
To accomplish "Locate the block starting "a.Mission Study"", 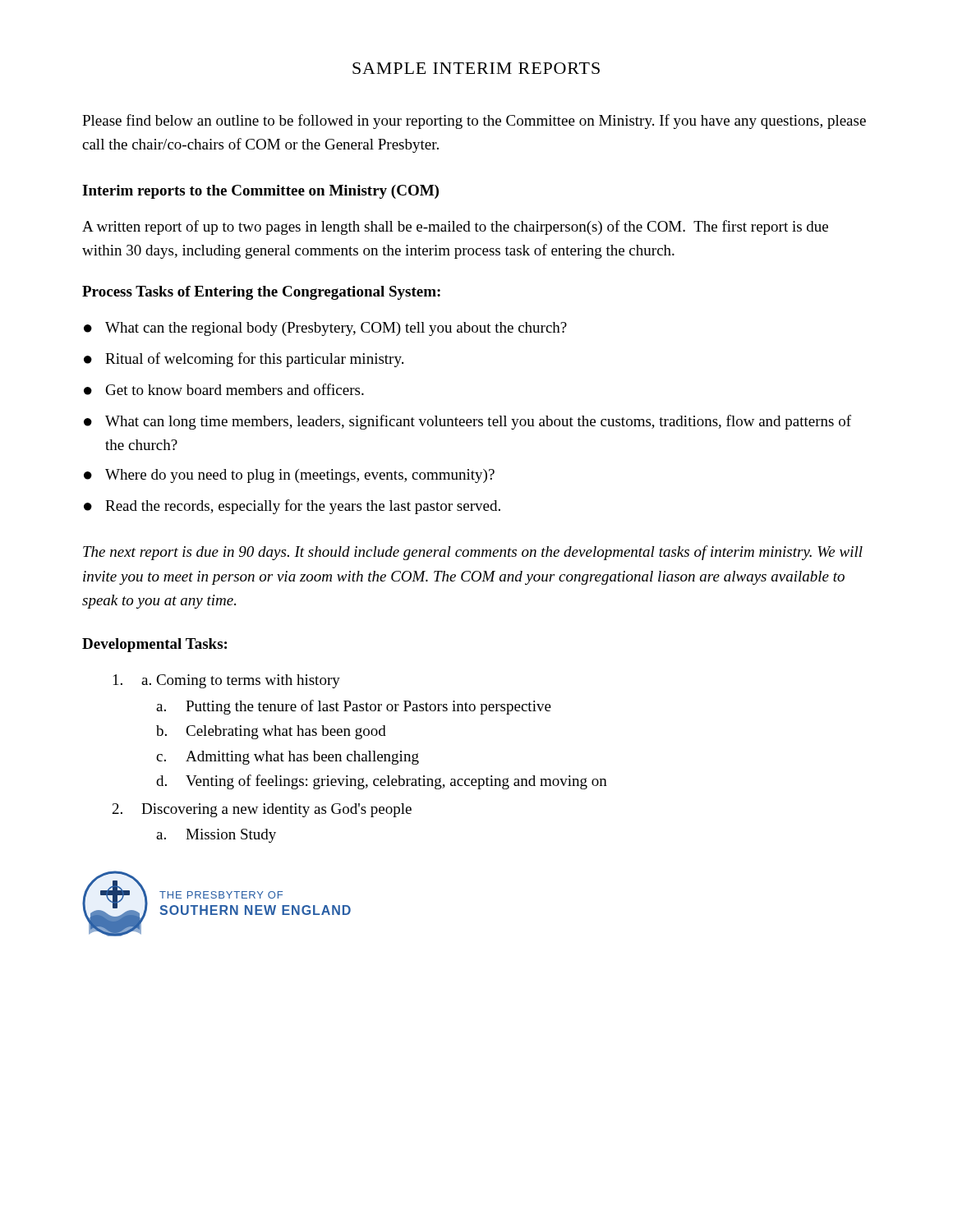I will tap(216, 834).
